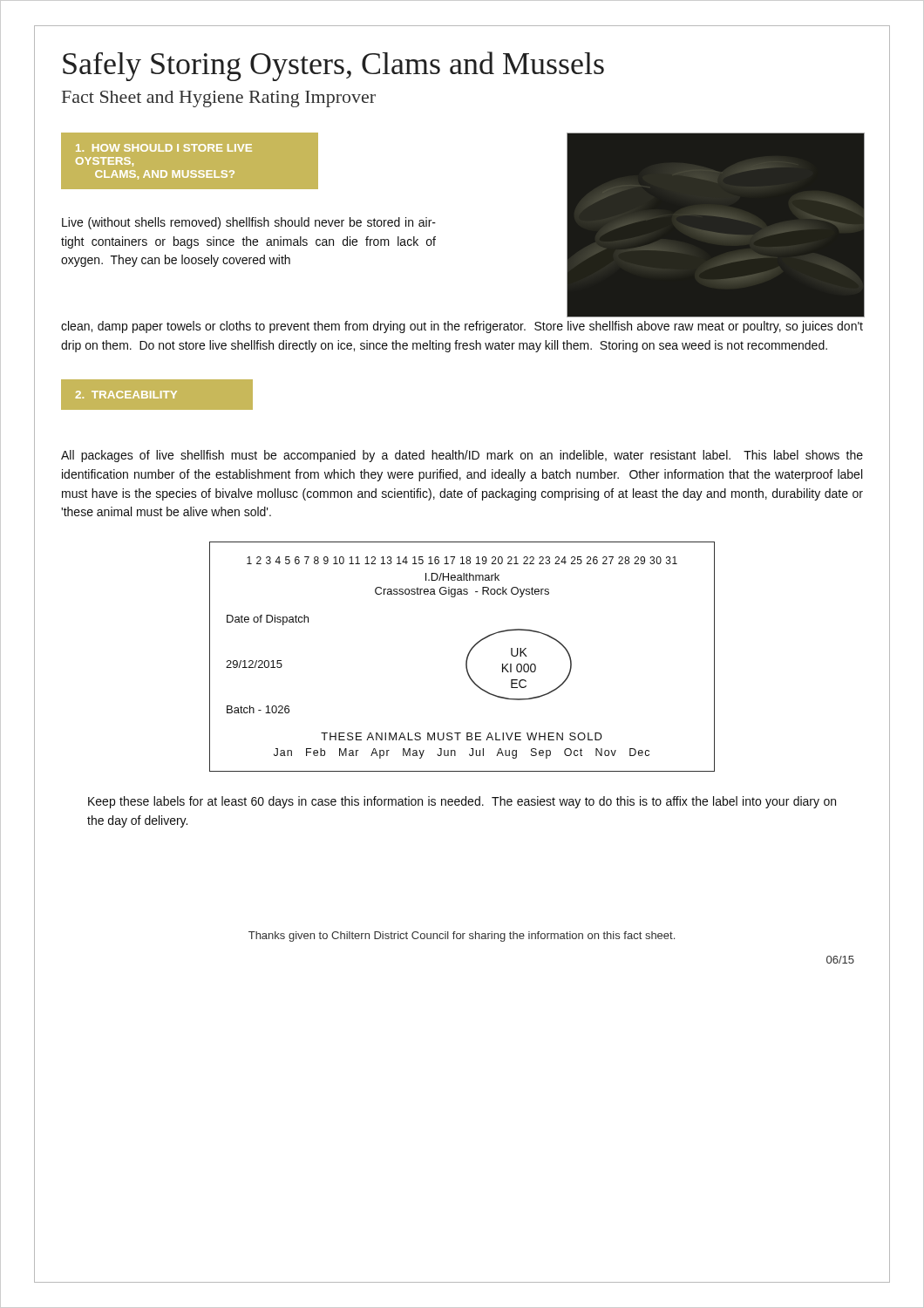Where is the passage that starts "Keep these labels for at least 60"?
924x1308 pixels.
coord(462,812)
